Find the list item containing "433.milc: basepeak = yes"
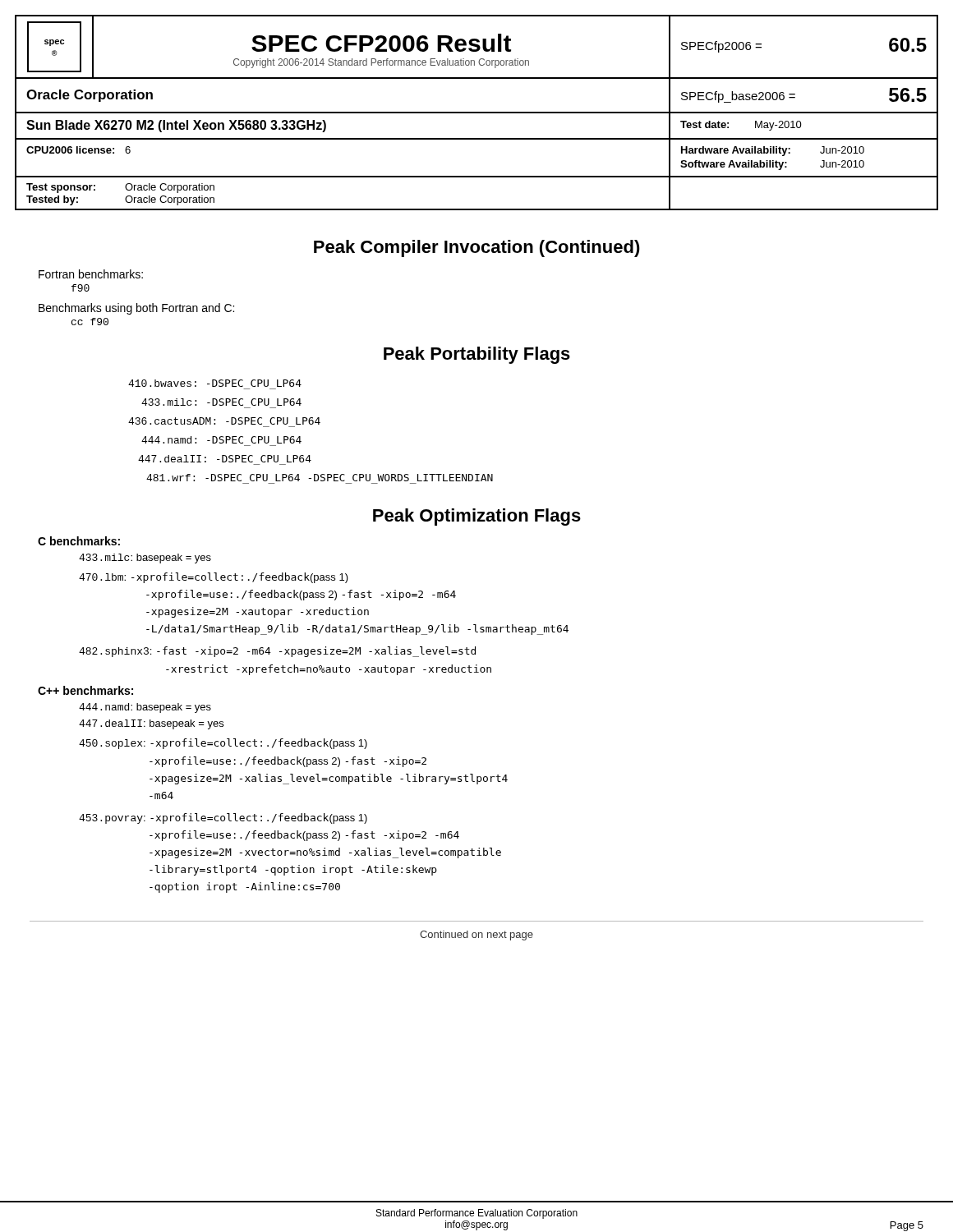Screen dimensions: 1232x953 click(x=145, y=557)
